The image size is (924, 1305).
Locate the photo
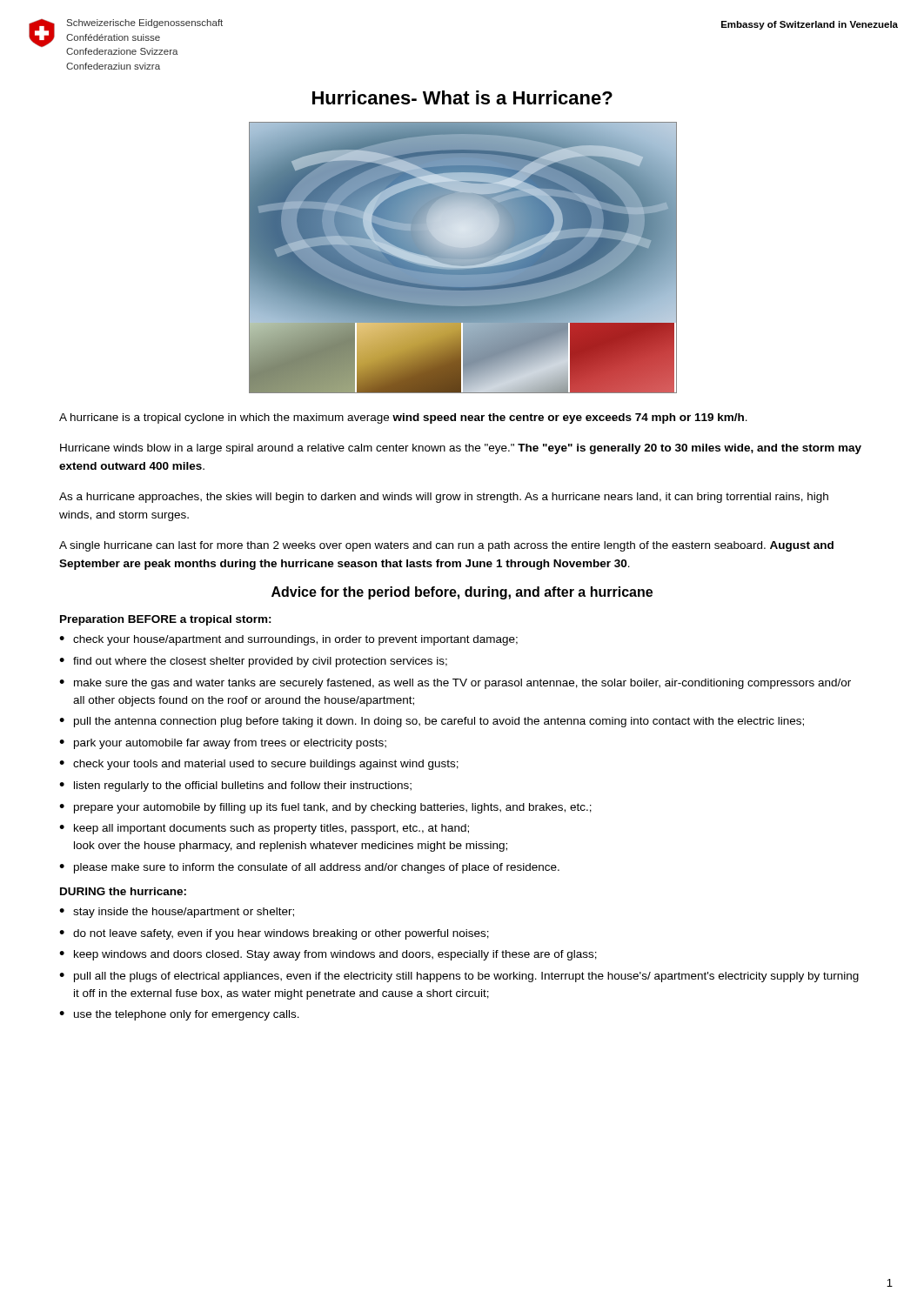[x=462, y=257]
